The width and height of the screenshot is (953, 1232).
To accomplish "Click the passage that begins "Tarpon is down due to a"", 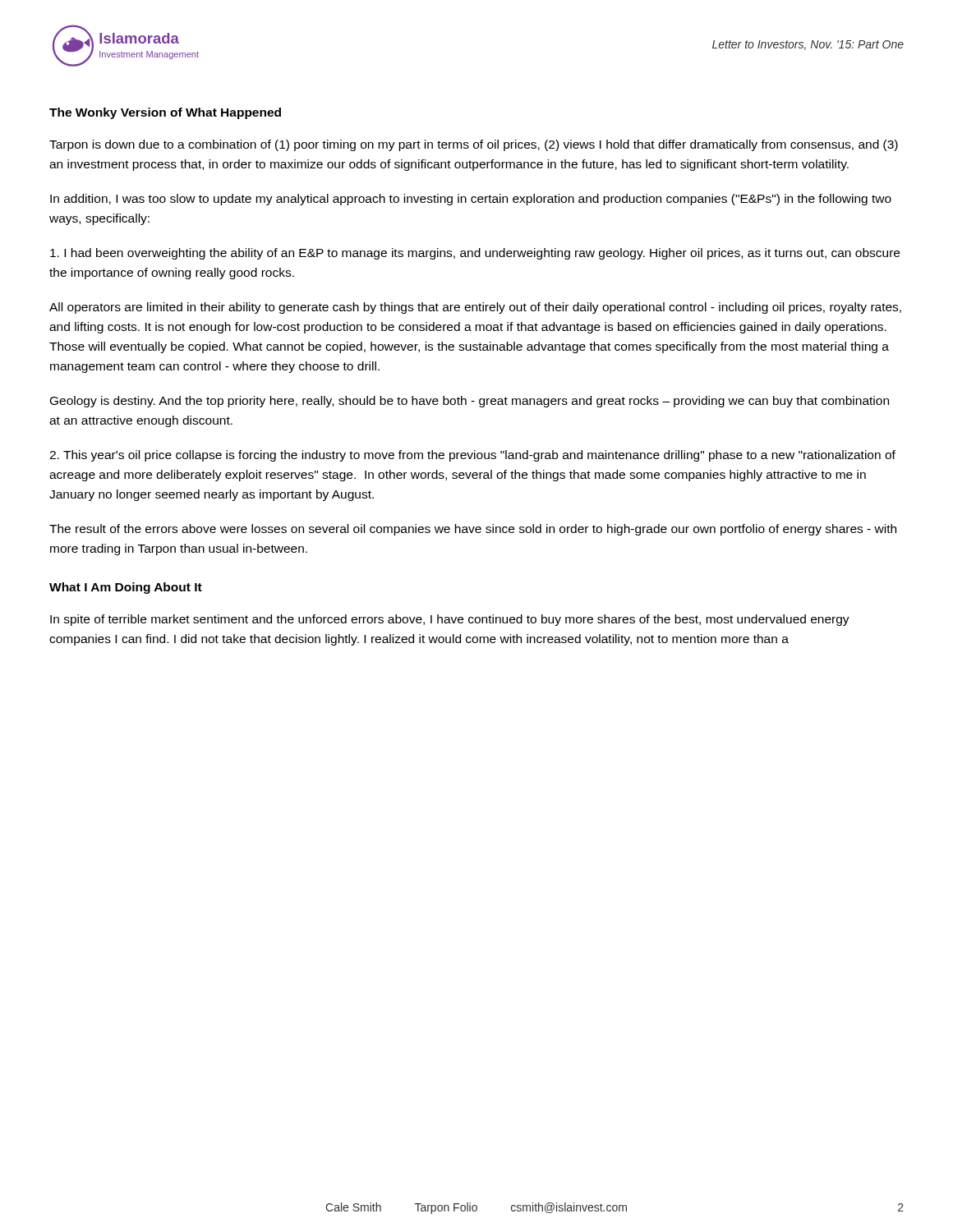I will 474,154.
